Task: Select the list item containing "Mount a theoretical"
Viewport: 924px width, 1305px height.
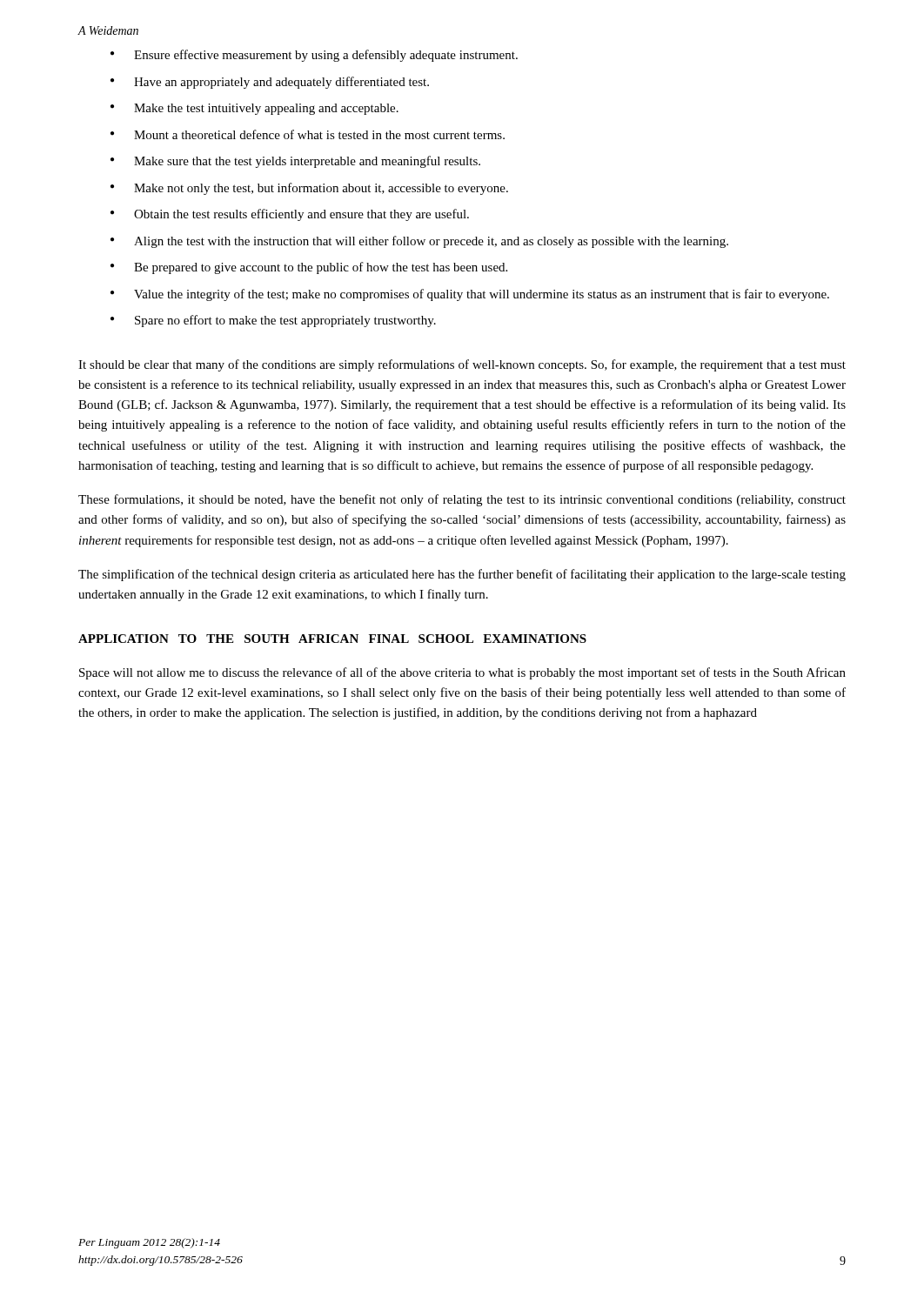Action: tap(320, 134)
